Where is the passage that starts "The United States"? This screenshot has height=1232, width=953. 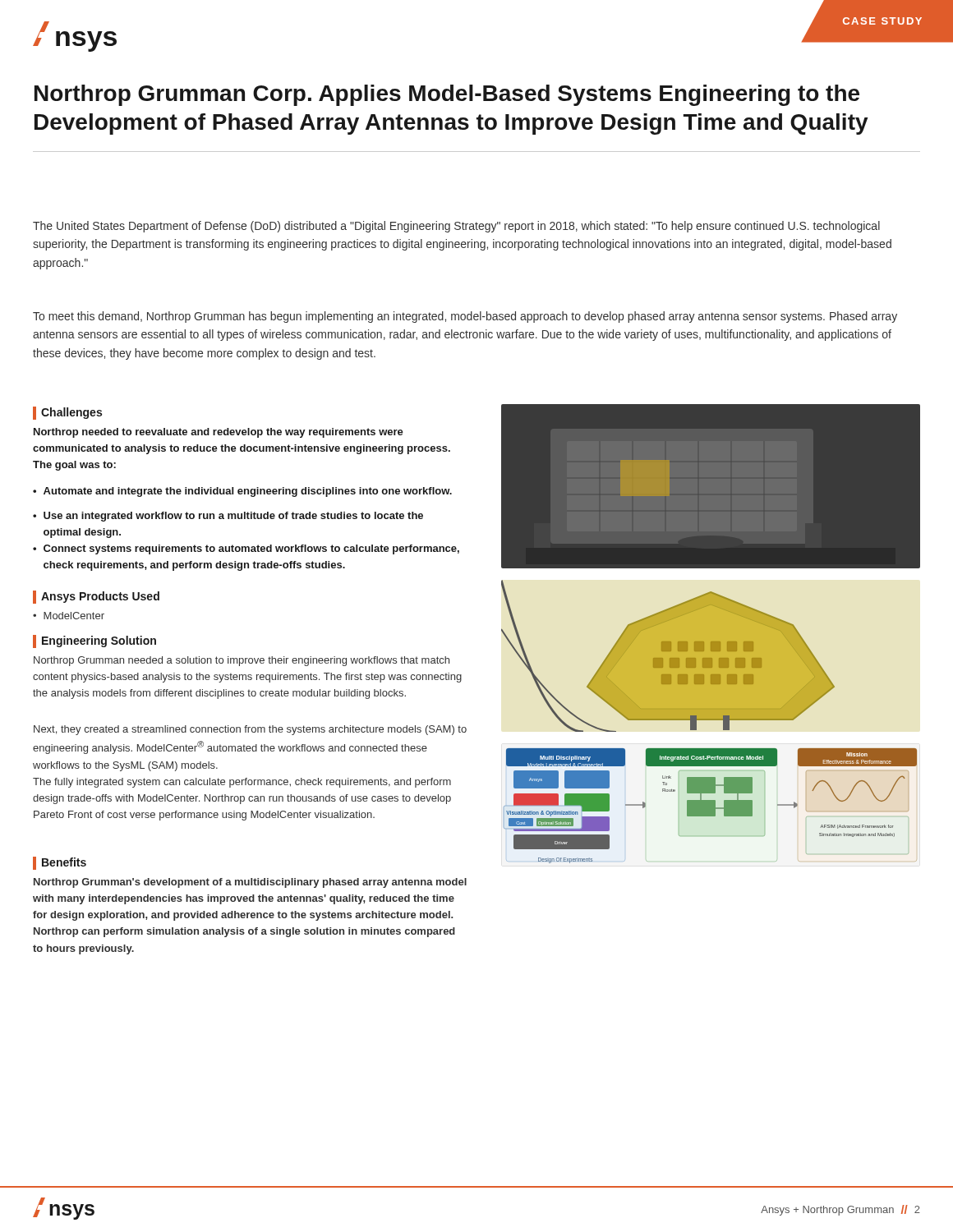[x=462, y=244]
